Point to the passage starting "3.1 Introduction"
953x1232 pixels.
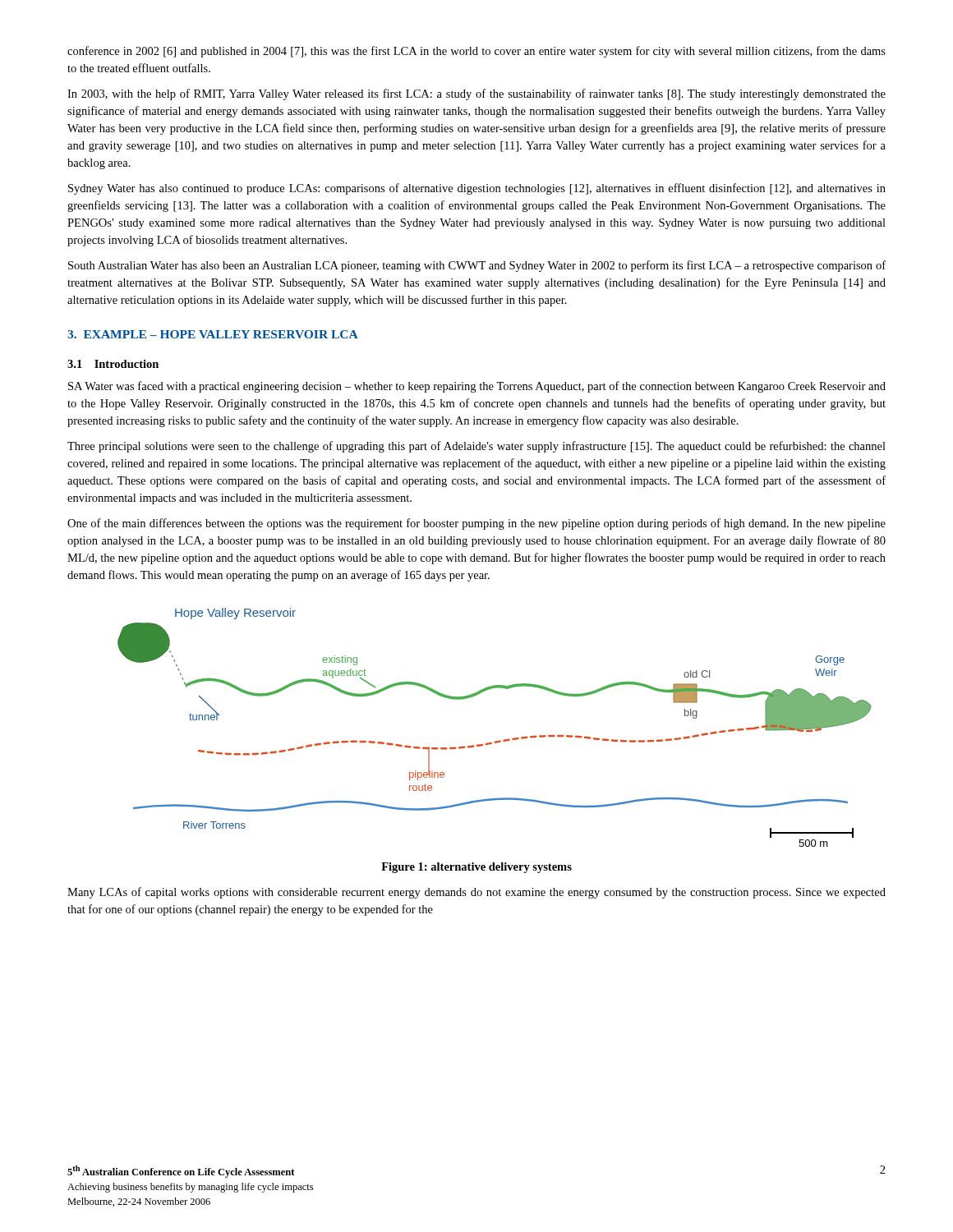[113, 364]
